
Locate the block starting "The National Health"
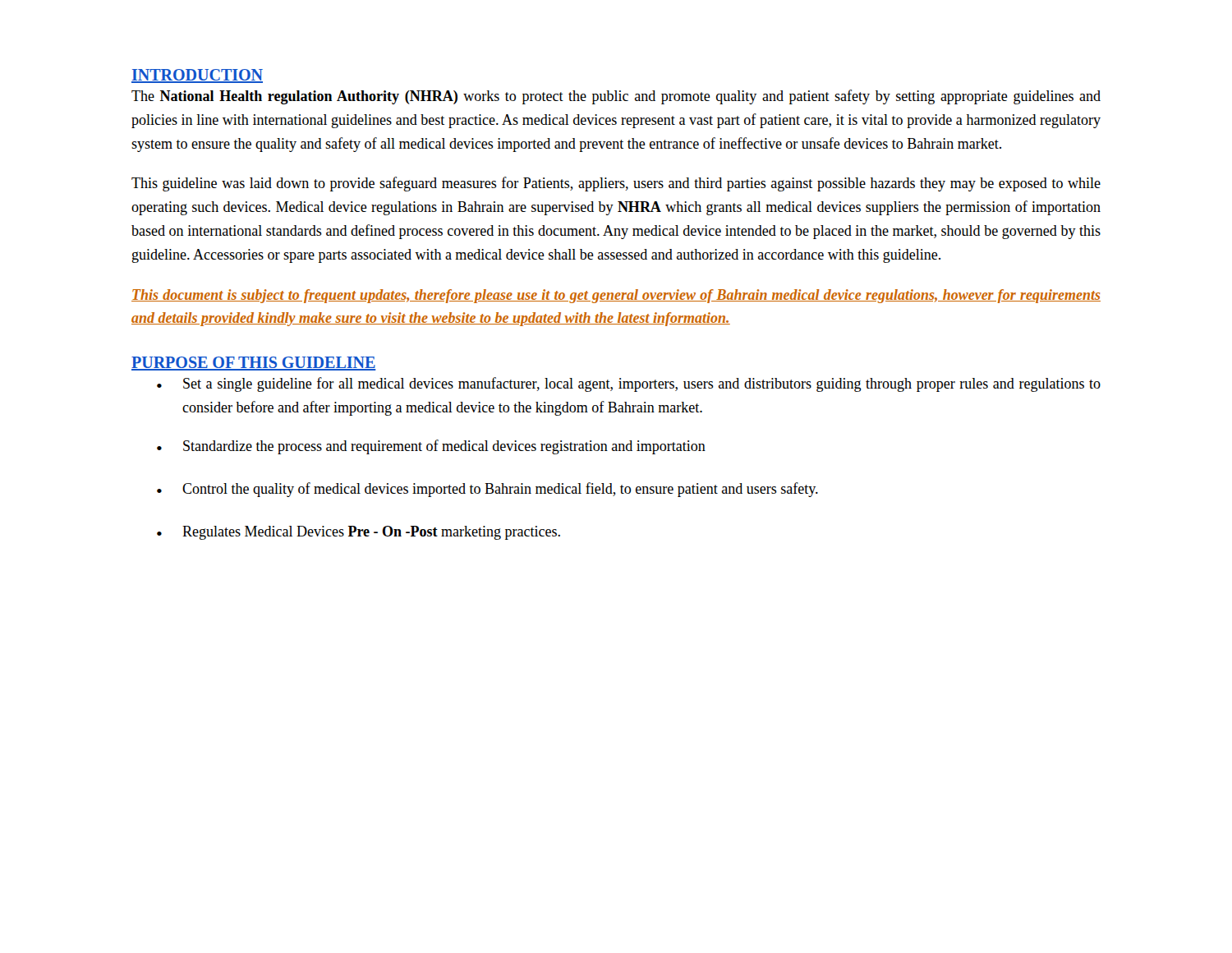(616, 120)
